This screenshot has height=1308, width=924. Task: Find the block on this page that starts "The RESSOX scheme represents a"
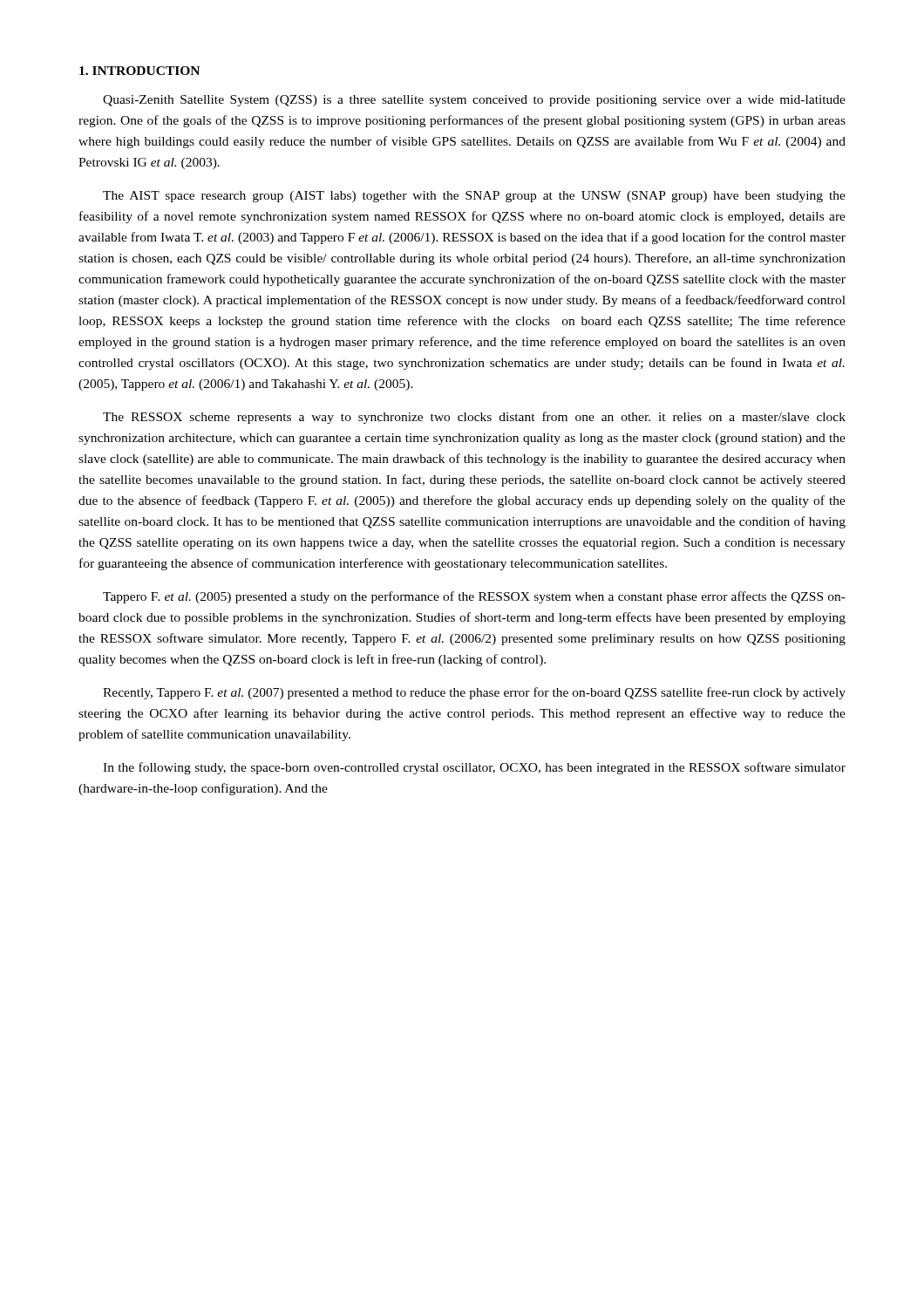[x=462, y=490]
